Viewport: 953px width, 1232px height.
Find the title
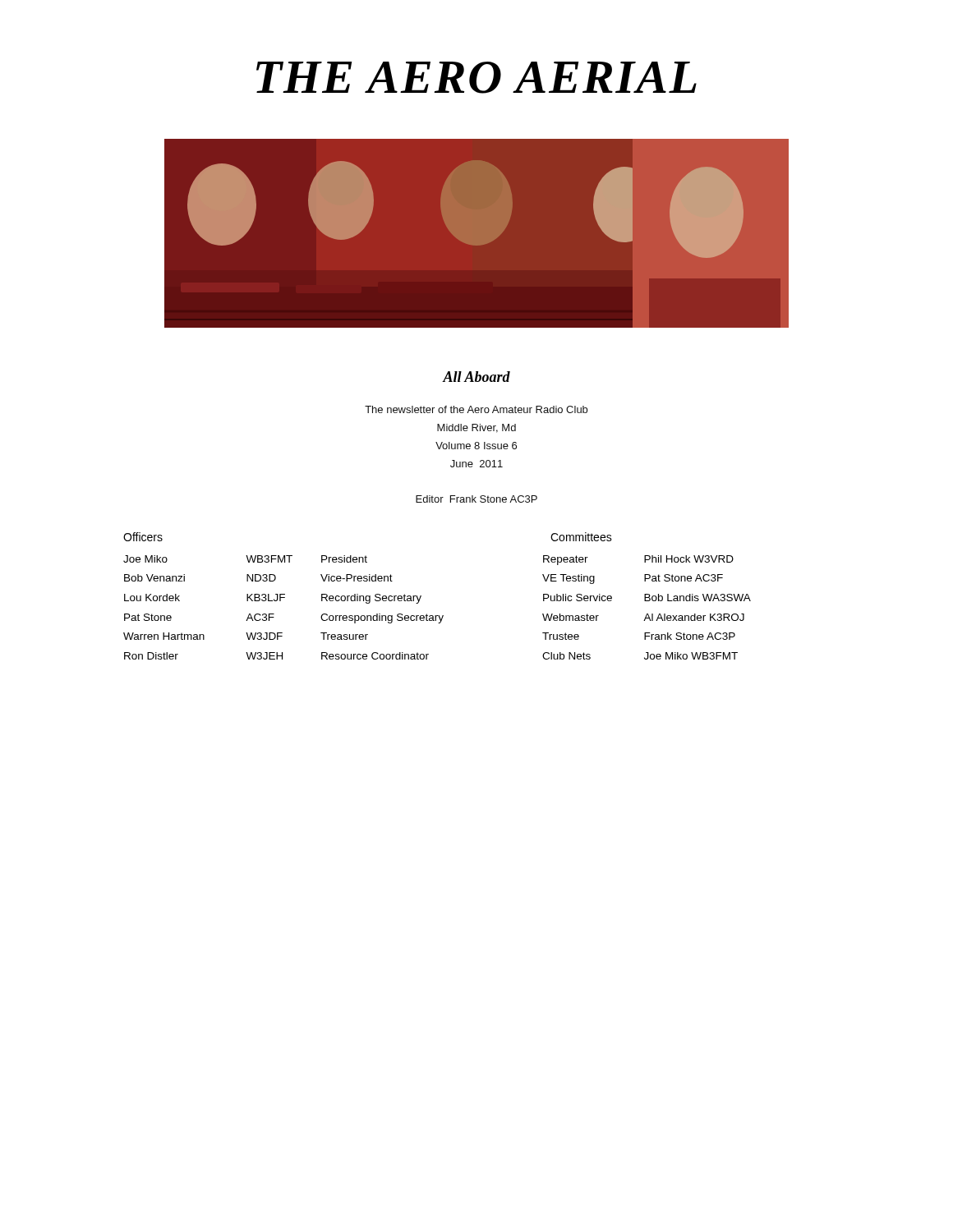tap(476, 77)
